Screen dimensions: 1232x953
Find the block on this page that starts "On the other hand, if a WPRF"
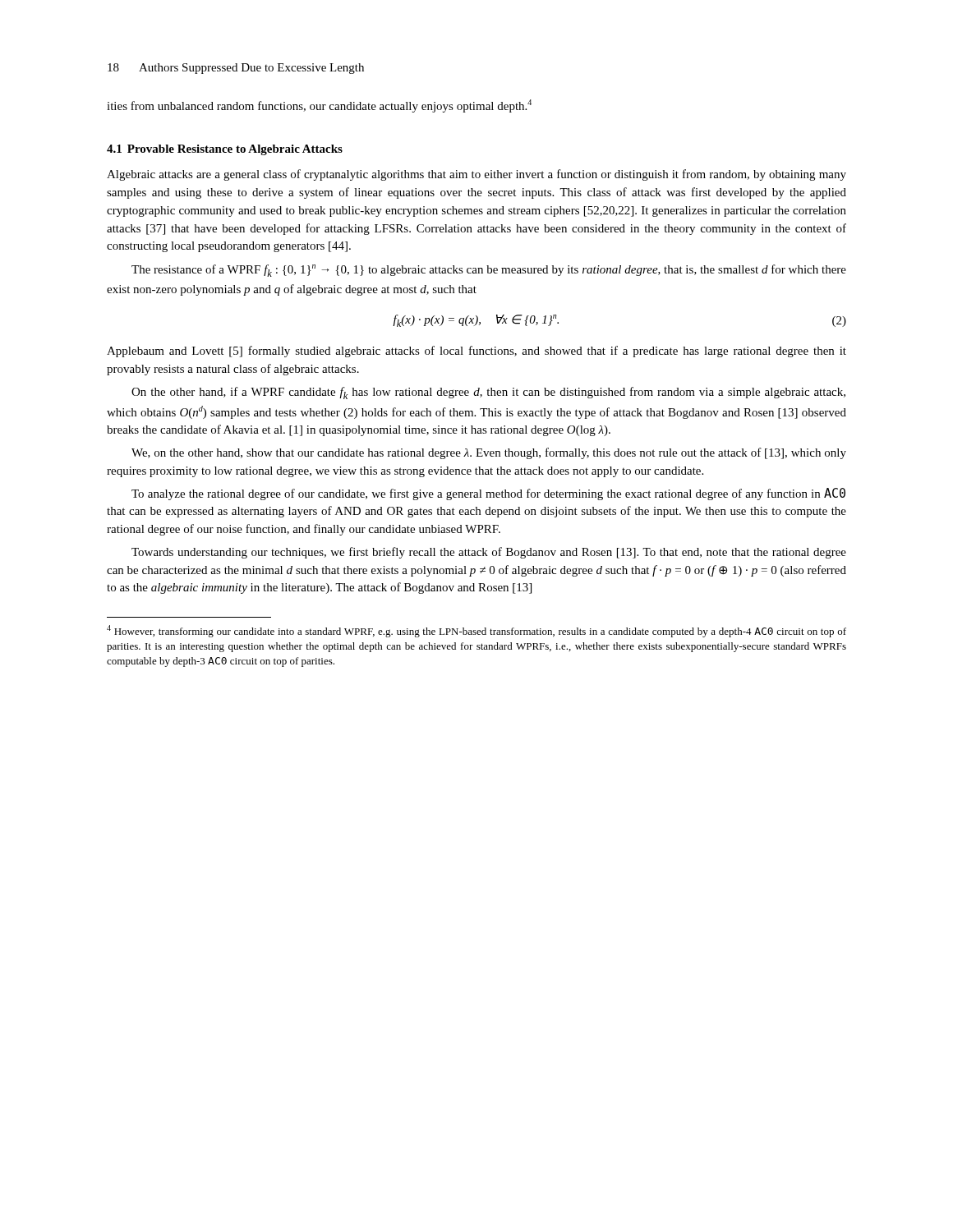476,411
